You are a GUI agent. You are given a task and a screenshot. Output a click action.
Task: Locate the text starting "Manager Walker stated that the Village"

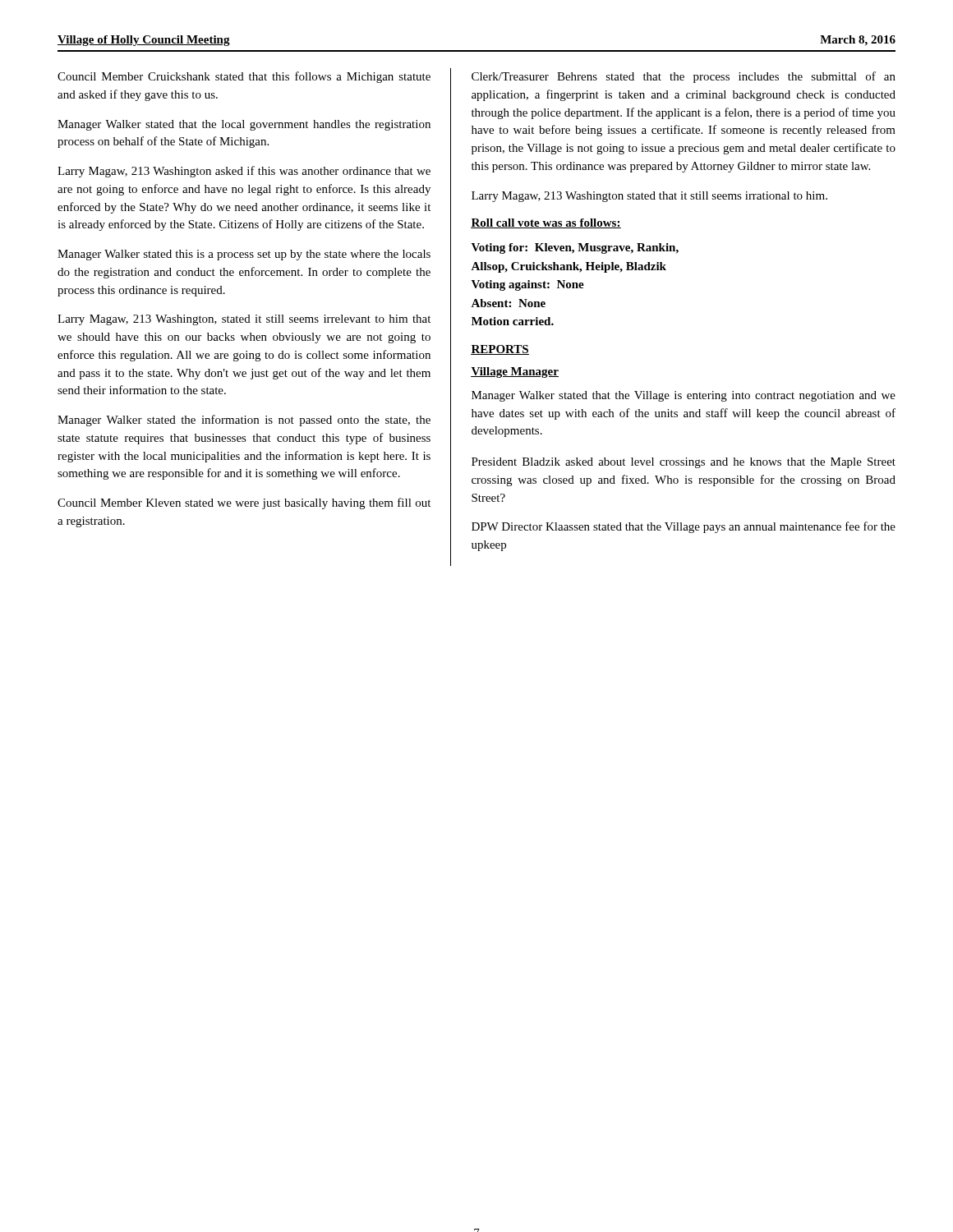tap(683, 413)
